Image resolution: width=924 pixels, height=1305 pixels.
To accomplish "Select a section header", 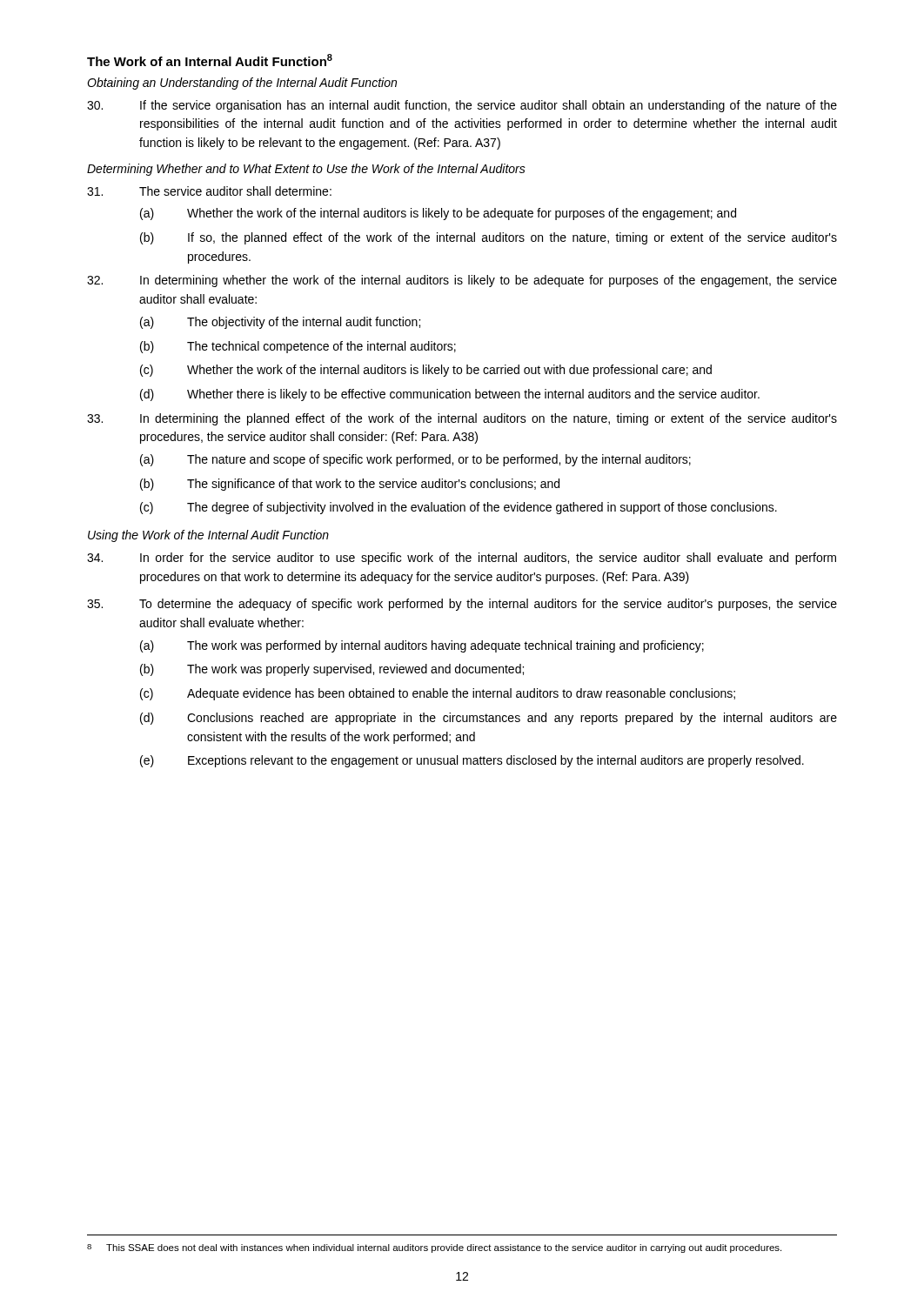I will point(210,60).
